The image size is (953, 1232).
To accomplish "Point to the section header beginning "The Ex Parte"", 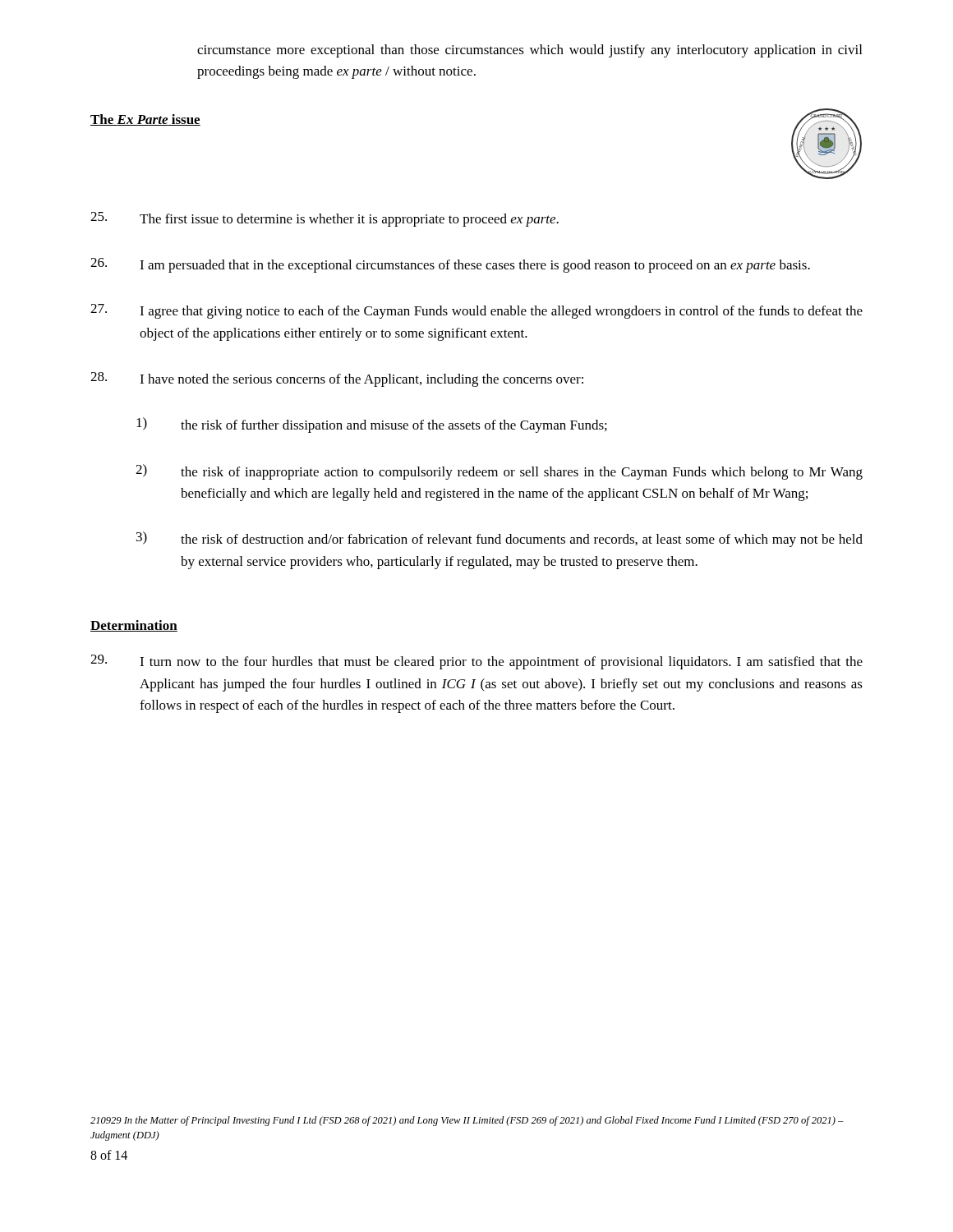I will [x=145, y=119].
